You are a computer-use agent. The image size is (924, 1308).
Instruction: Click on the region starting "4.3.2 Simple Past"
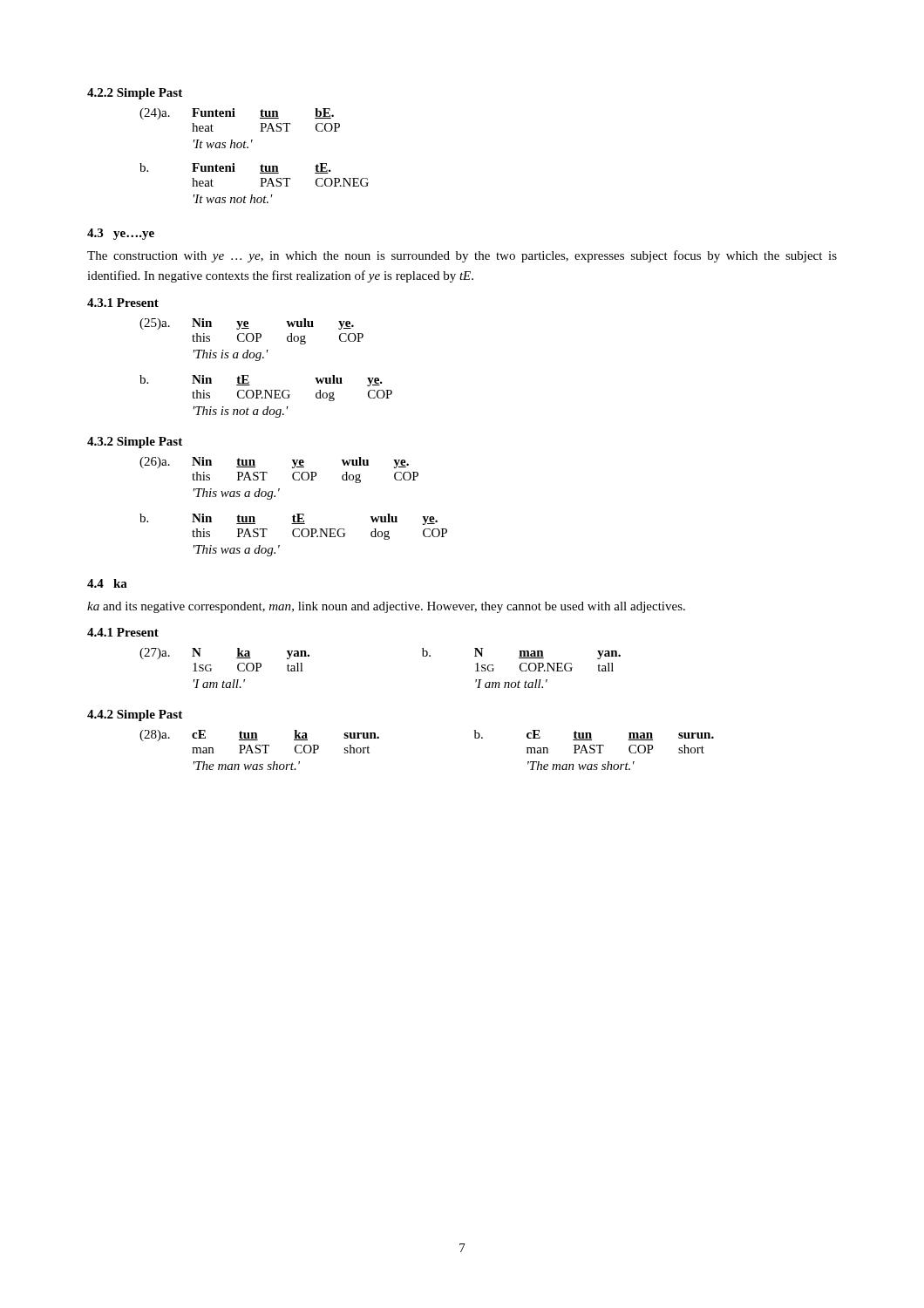[135, 441]
